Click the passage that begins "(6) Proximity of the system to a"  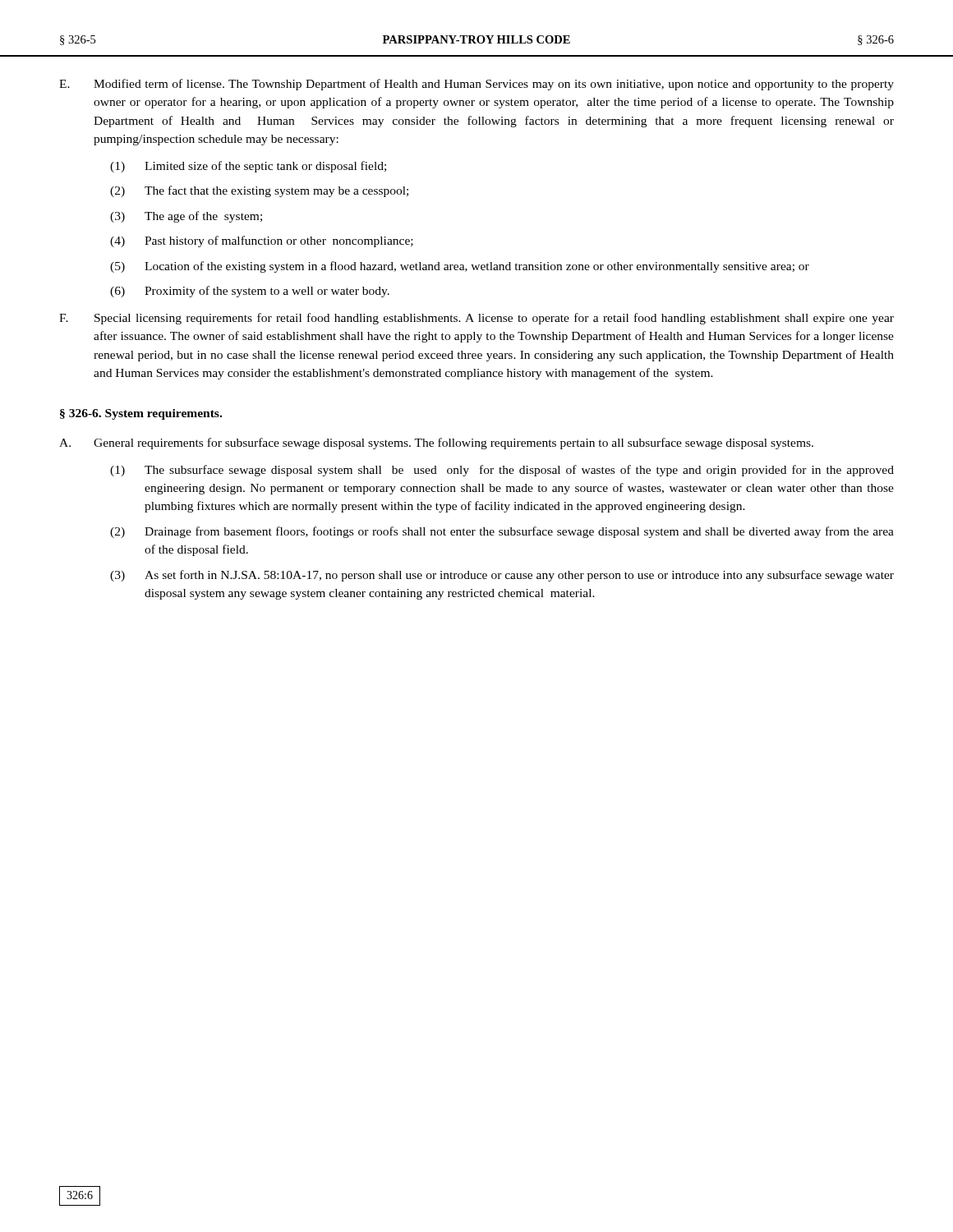click(250, 292)
